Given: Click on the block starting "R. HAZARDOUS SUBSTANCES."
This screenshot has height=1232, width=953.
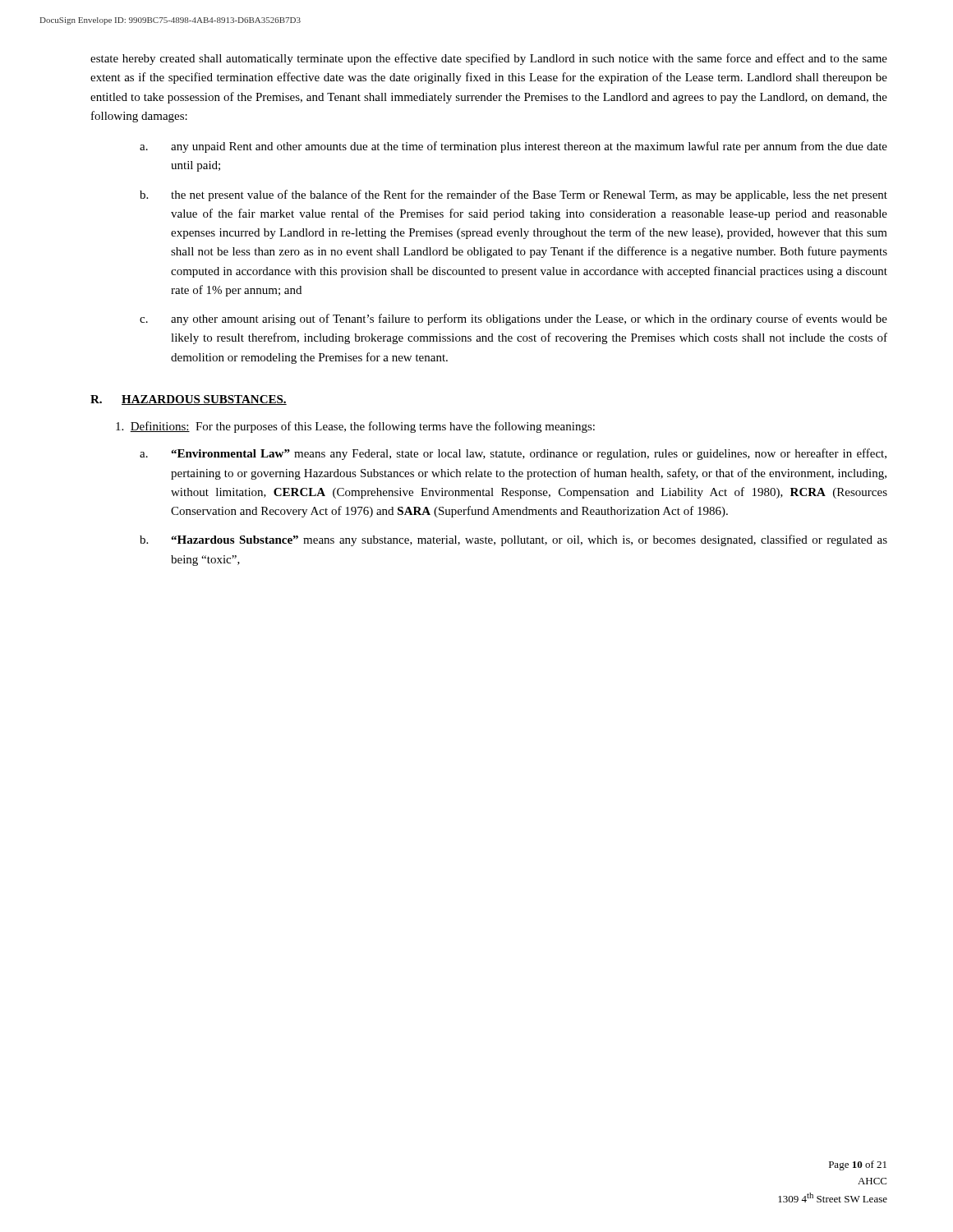Looking at the screenshot, I should coord(188,399).
